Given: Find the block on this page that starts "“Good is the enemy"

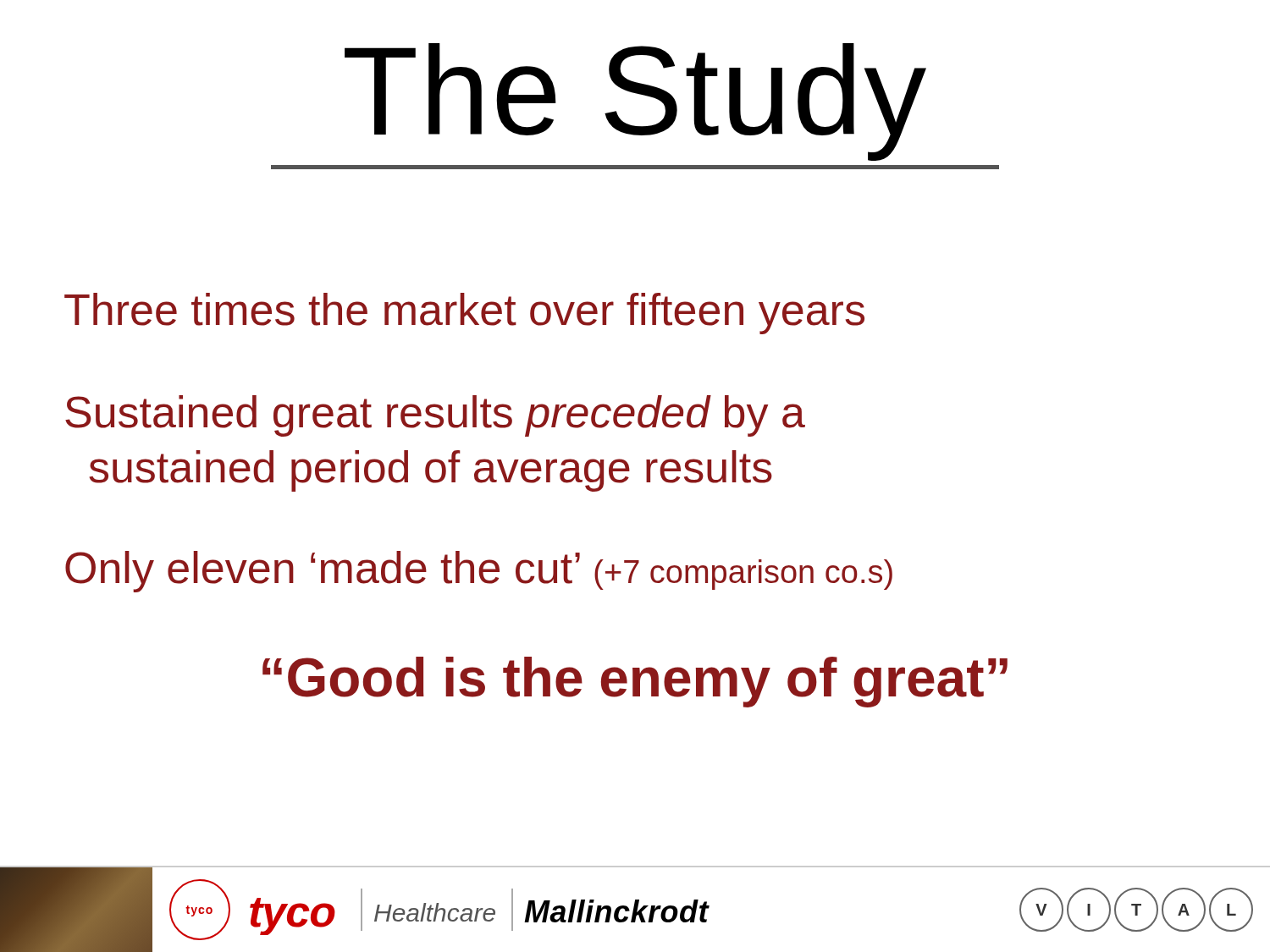Looking at the screenshot, I should (x=635, y=678).
